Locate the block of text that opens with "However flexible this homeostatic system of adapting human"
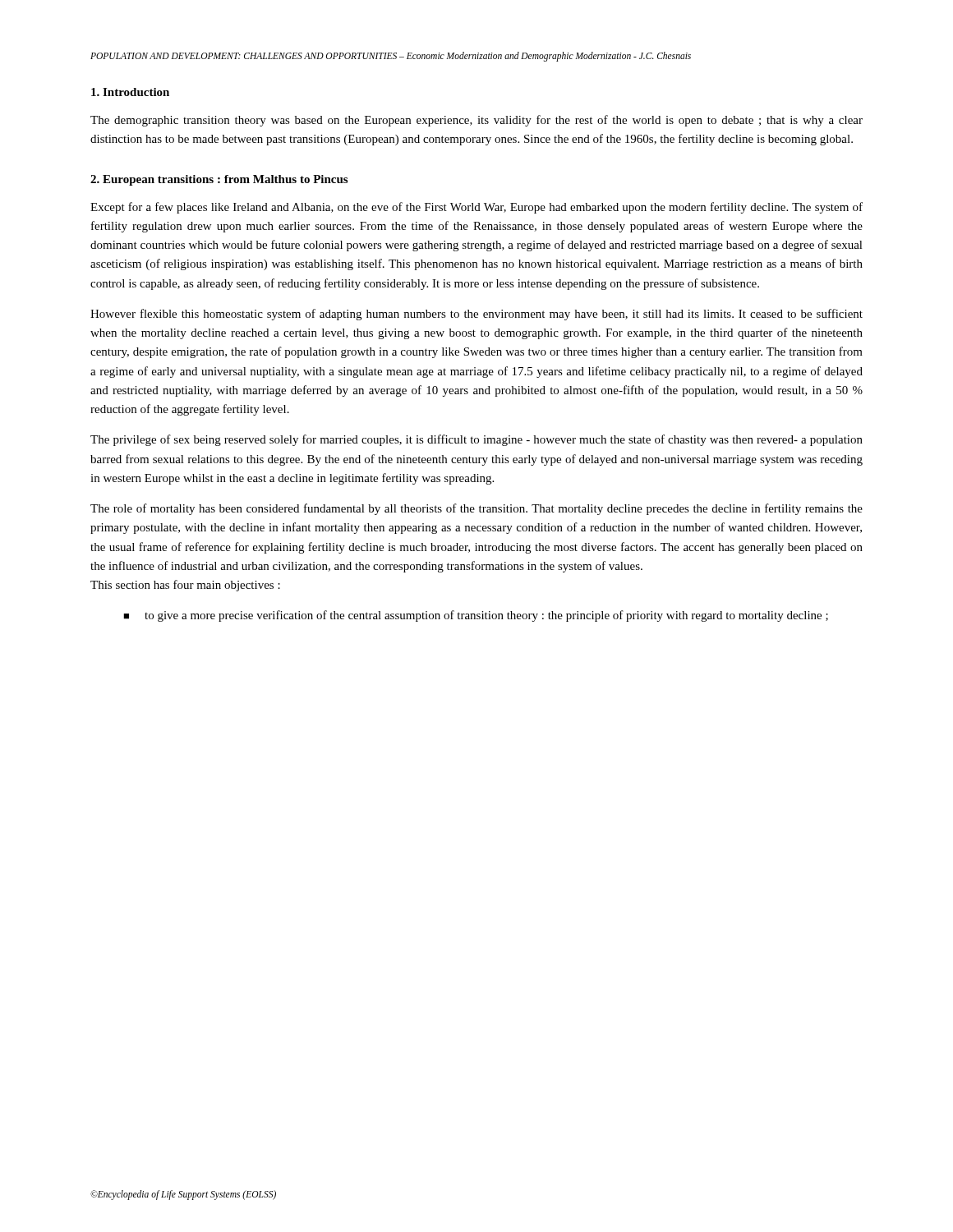 pyautogui.click(x=476, y=361)
